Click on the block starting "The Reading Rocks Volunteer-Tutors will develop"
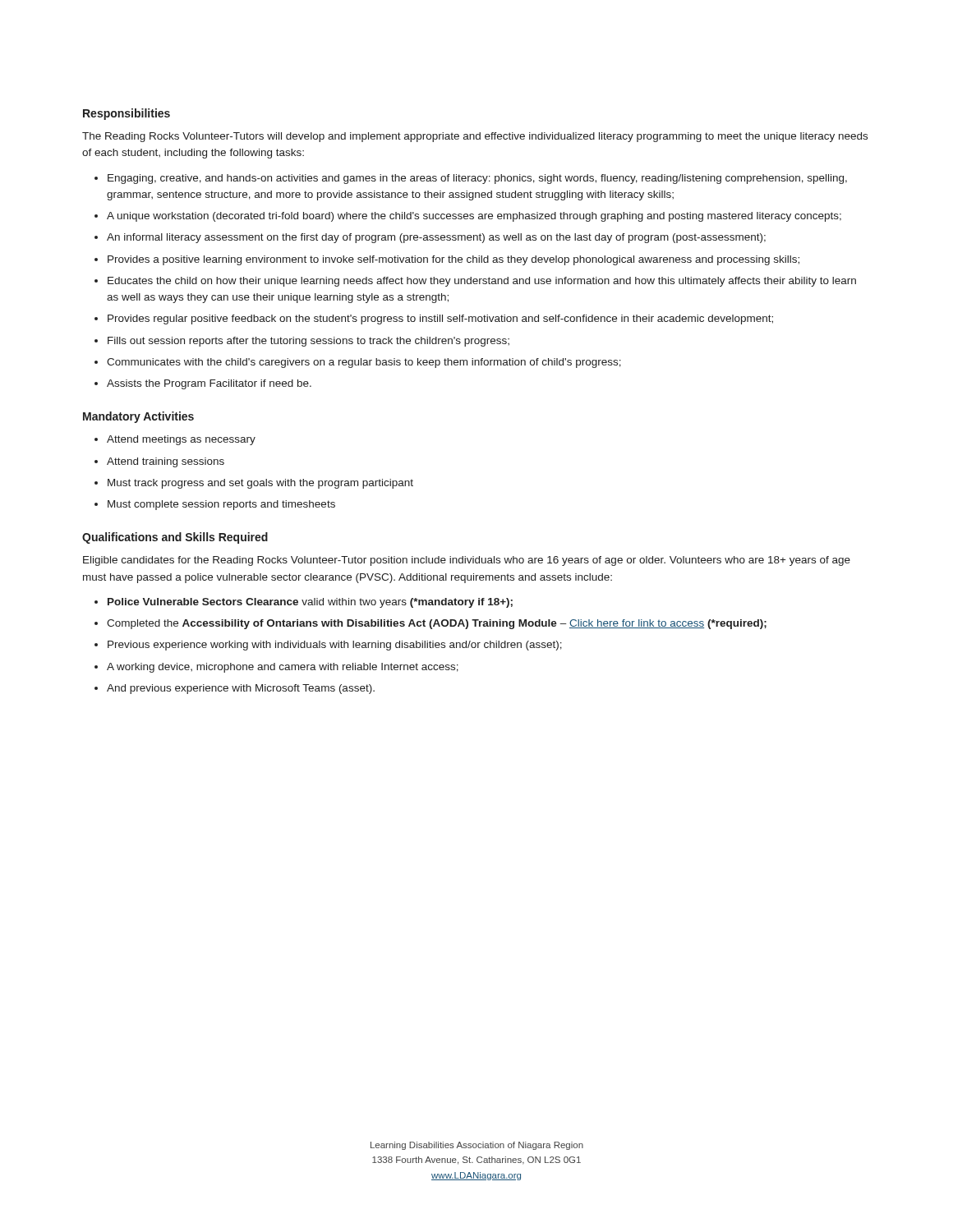The image size is (953, 1232). 475,144
